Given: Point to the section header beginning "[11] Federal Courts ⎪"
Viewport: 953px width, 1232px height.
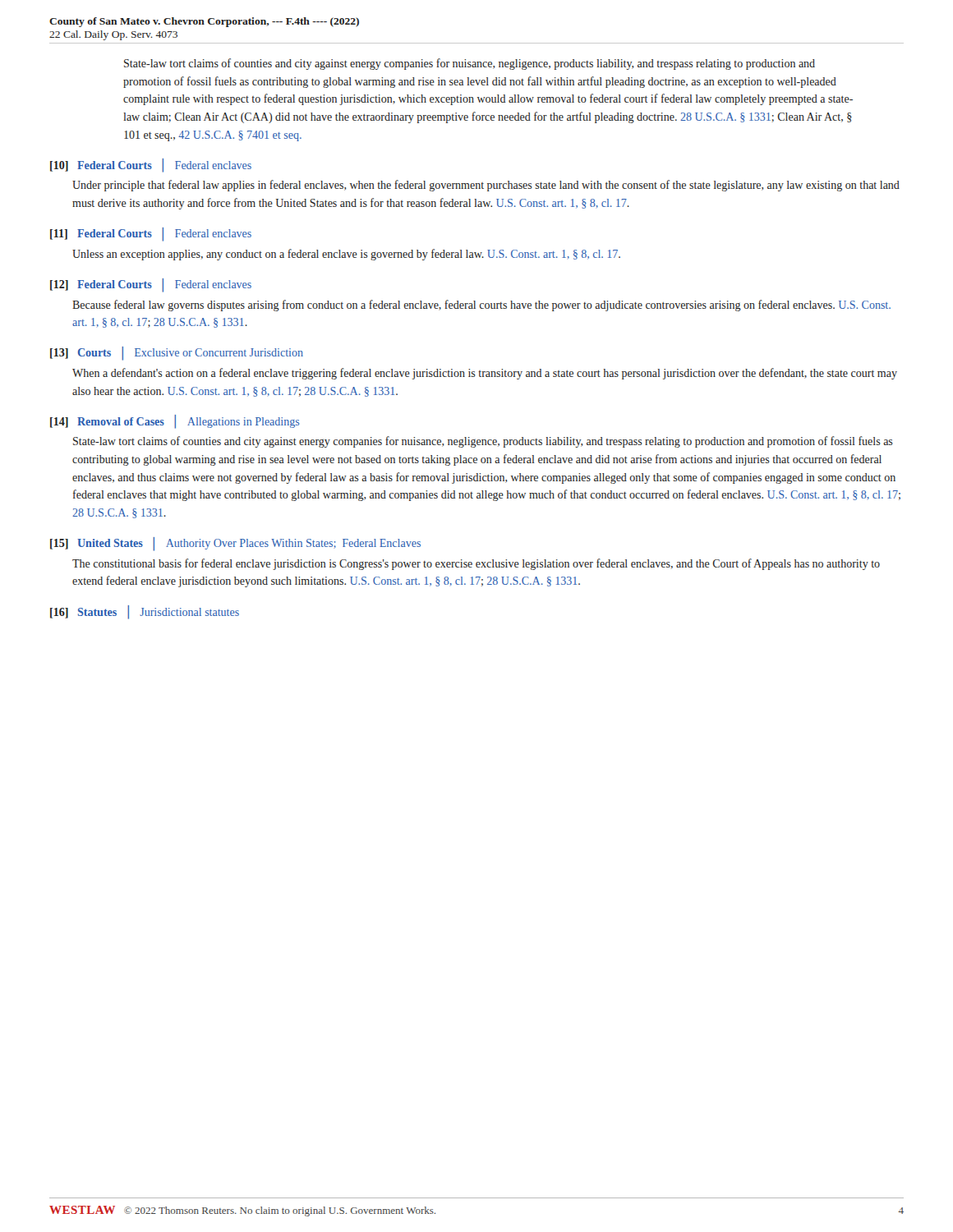Looking at the screenshot, I should pyautogui.click(x=150, y=234).
